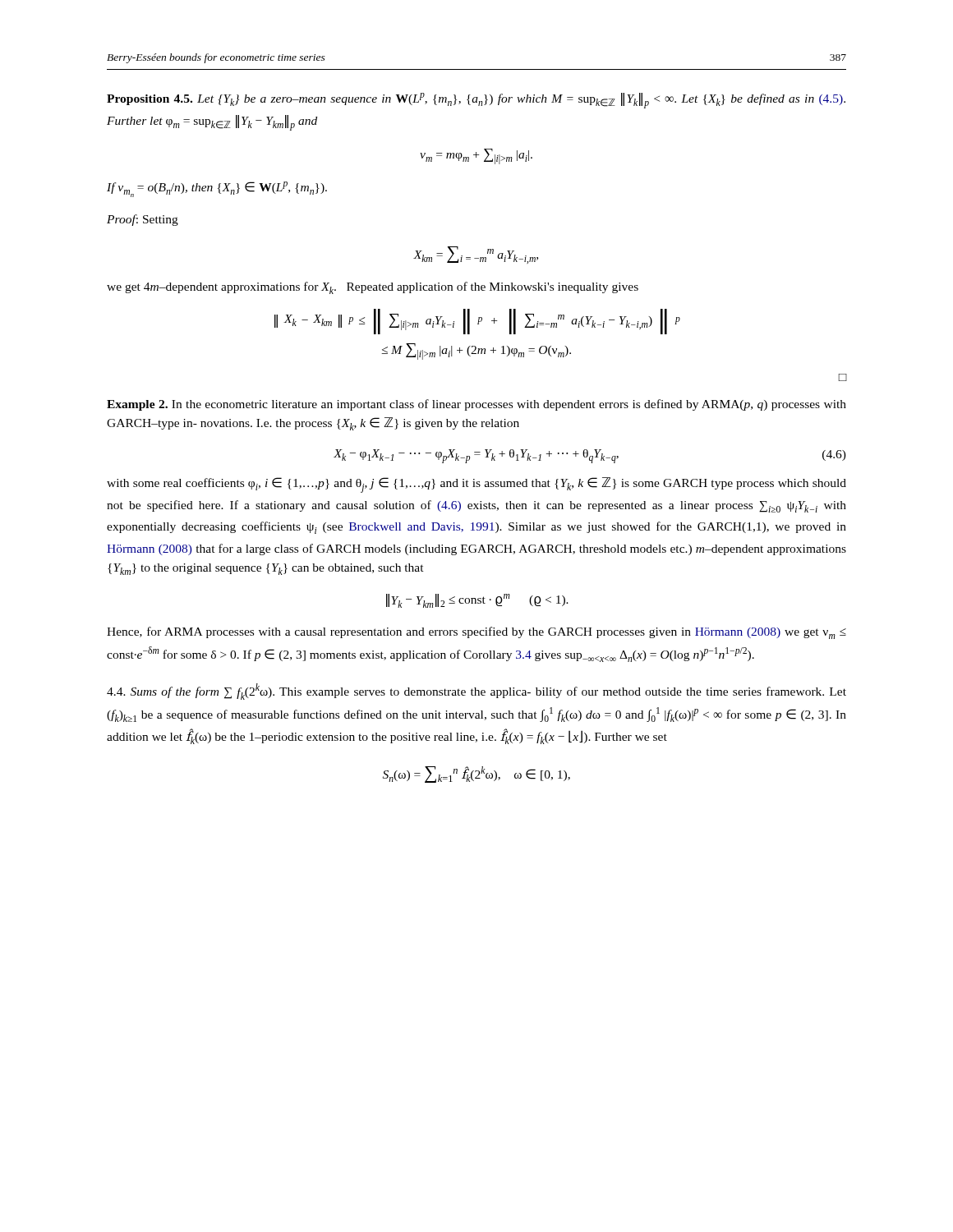Select the text block that says "Proof: Setting Xkm = ∑i ="
Screen dimensions: 1232x953
tap(476, 254)
